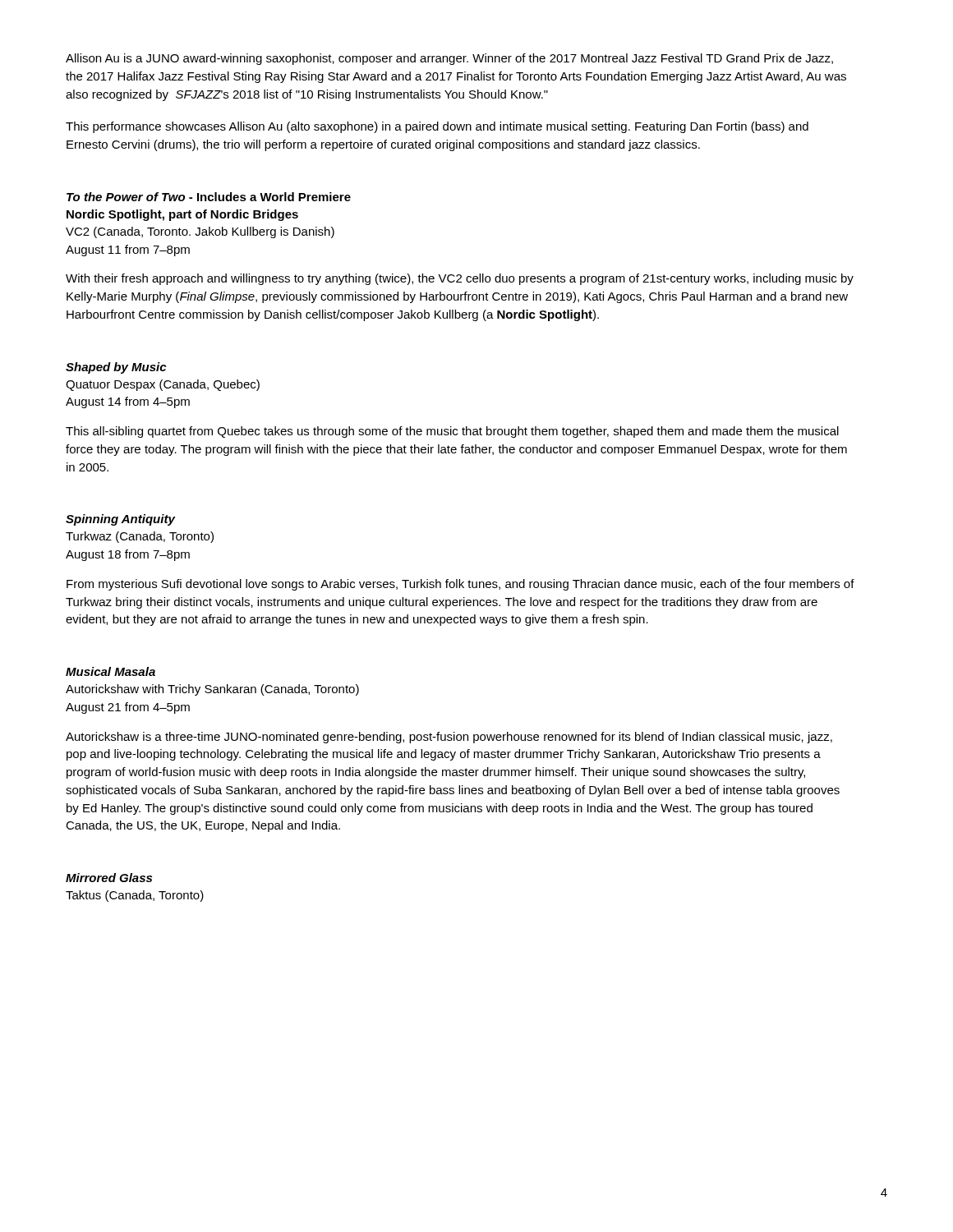Image resolution: width=953 pixels, height=1232 pixels.
Task: Click on the section header with the text "Spinning Antiquity Turkwaz (Canada, Toronto)"
Action: [140, 536]
